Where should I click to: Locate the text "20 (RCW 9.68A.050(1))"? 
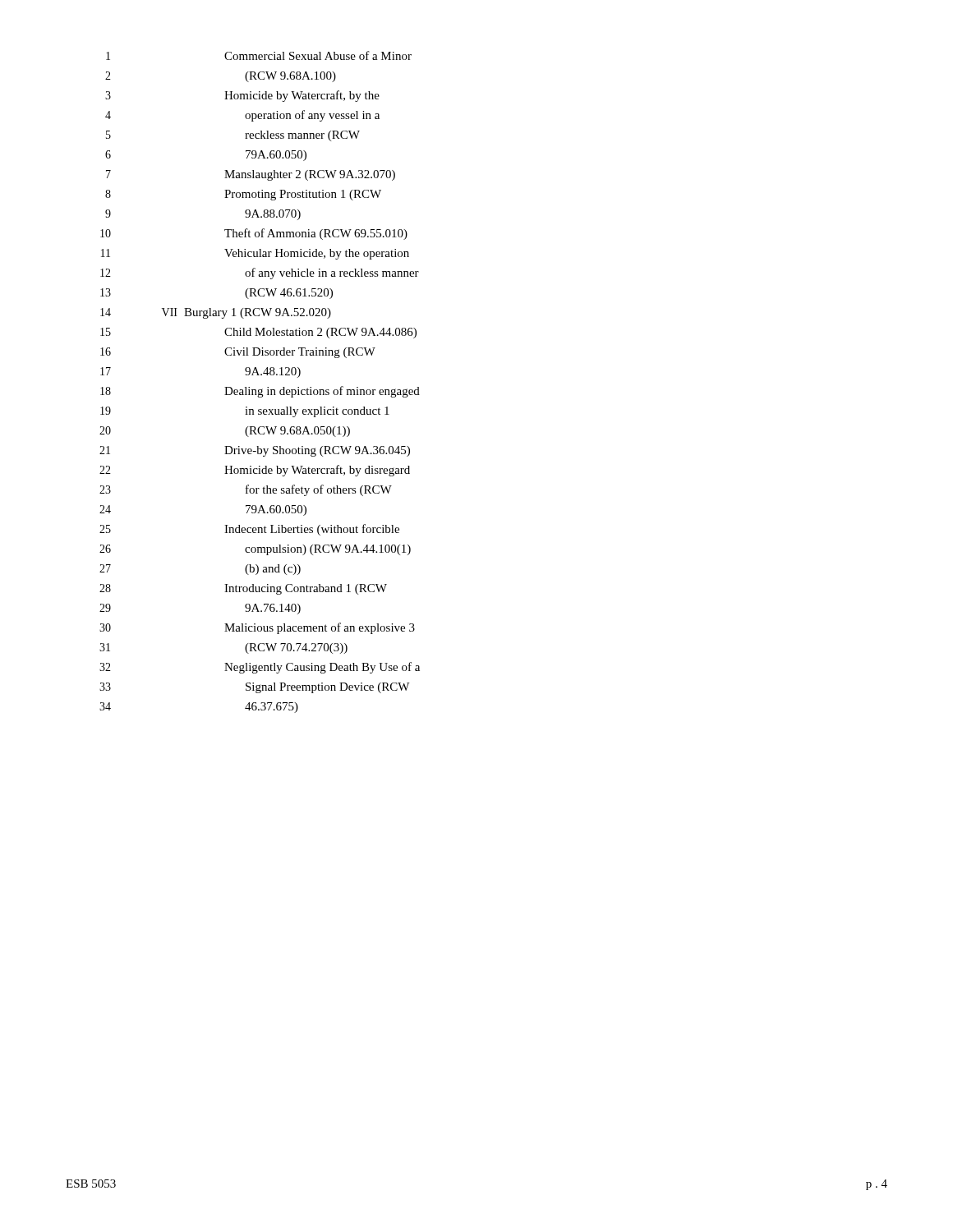106,432
